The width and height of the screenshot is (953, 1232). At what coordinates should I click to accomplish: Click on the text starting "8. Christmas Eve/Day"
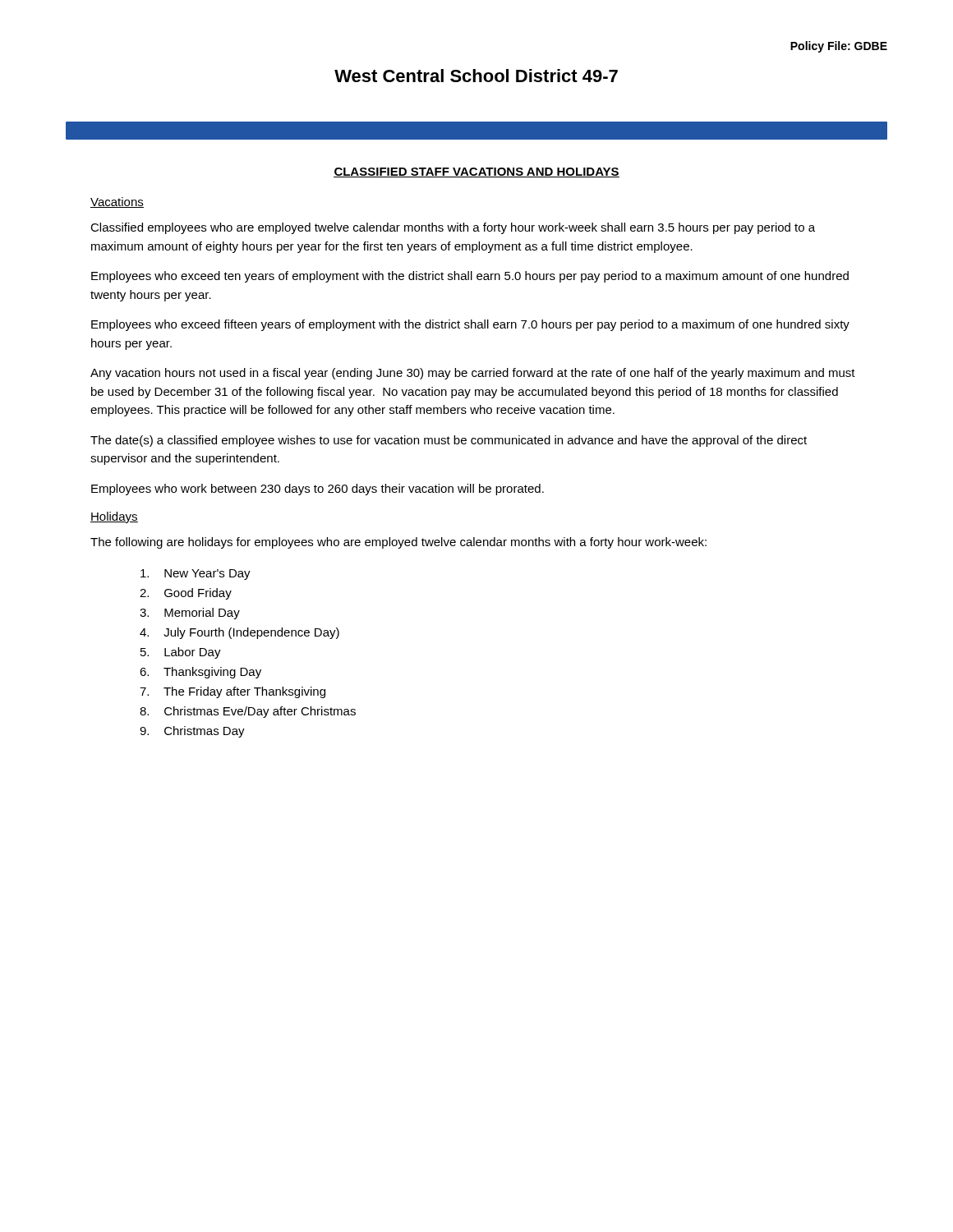pos(248,710)
